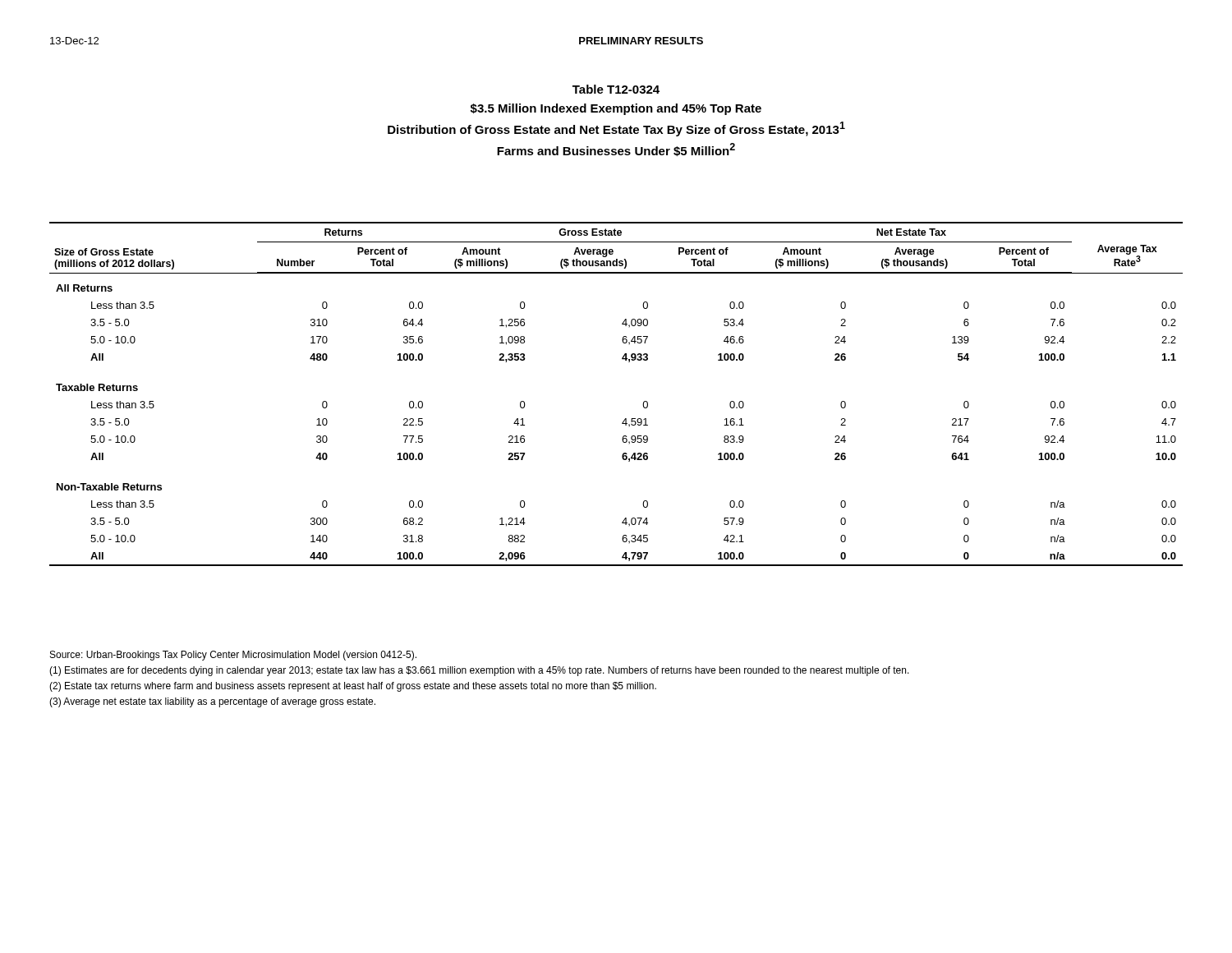This screenshot has width=1232, height=953.
Task: Select the region starting "Farms and Businesses Under $5 Million2"
Action: [x=616, y=150]
